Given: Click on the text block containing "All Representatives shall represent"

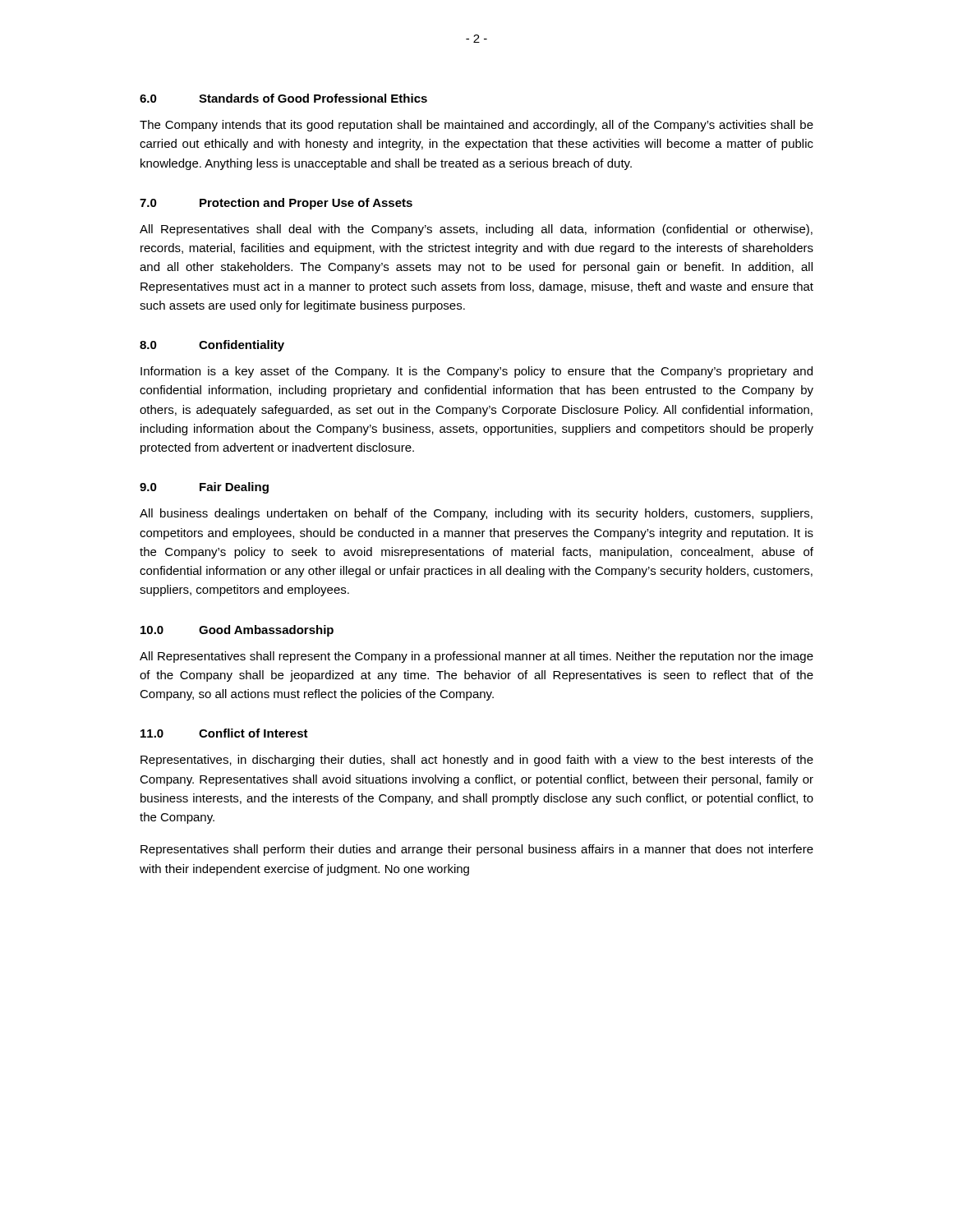Looking at the screenshot, I should [x=476, y=675].
